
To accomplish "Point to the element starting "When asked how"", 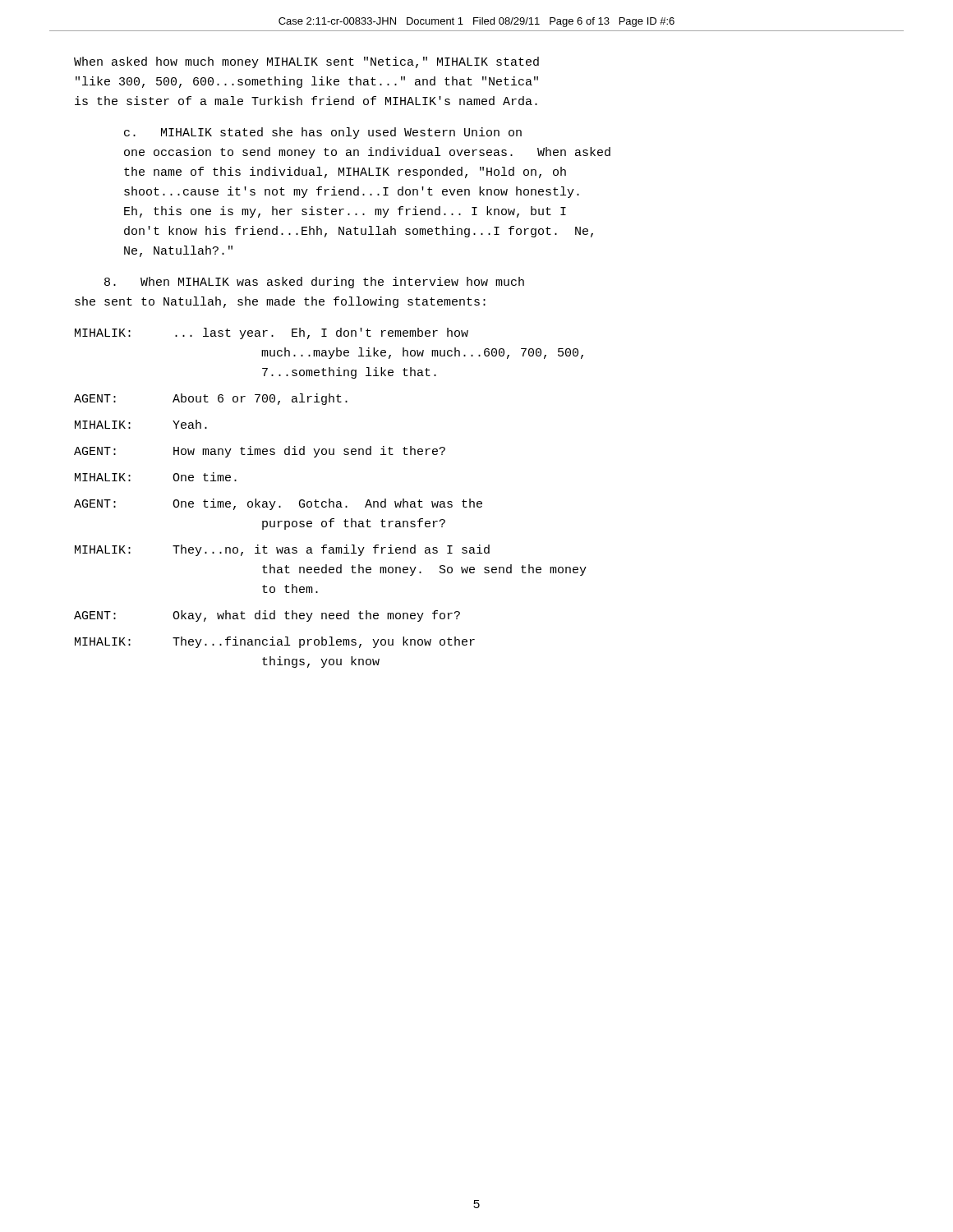I will tap(307, 83).
